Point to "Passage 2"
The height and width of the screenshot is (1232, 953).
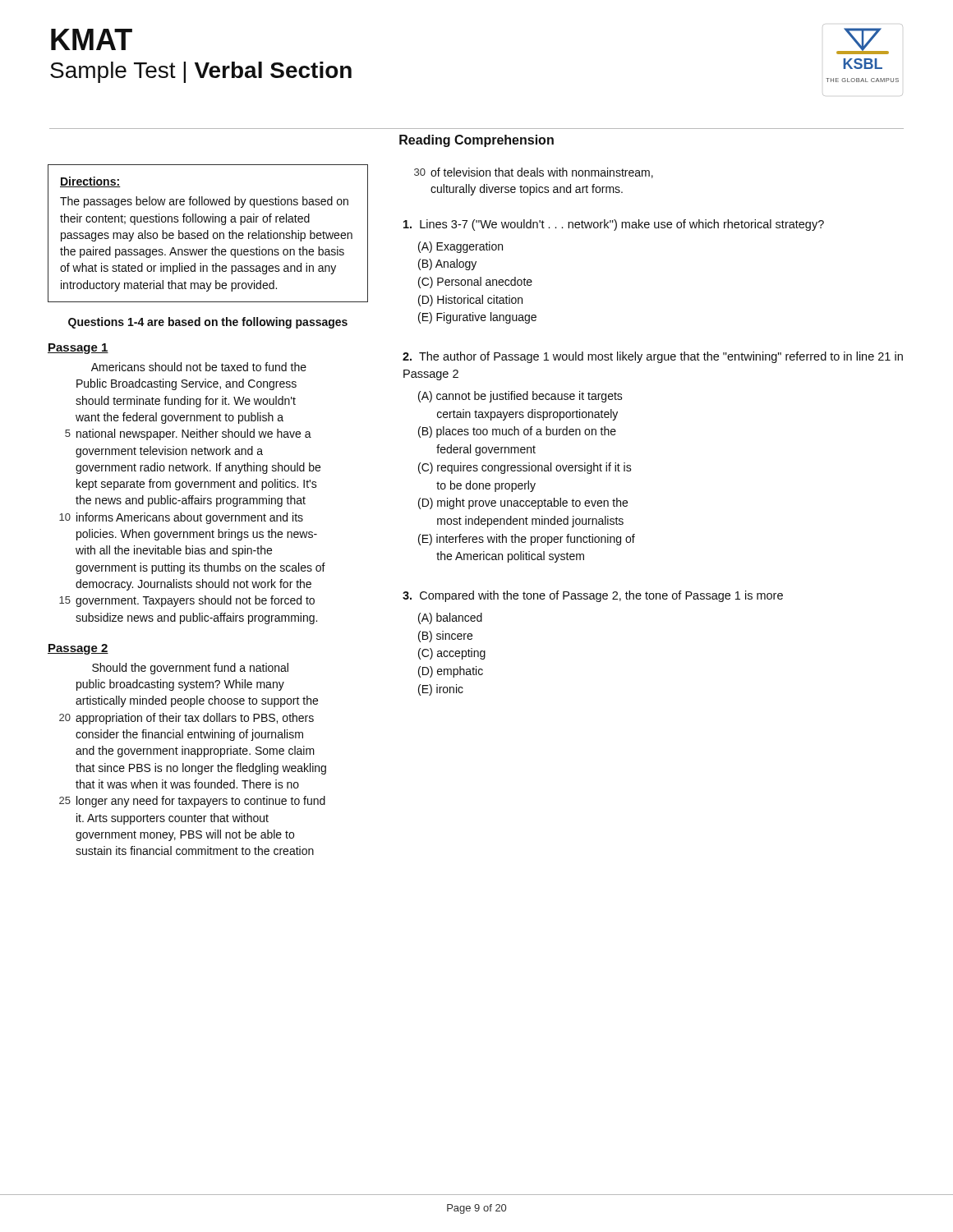coord(78,647)
